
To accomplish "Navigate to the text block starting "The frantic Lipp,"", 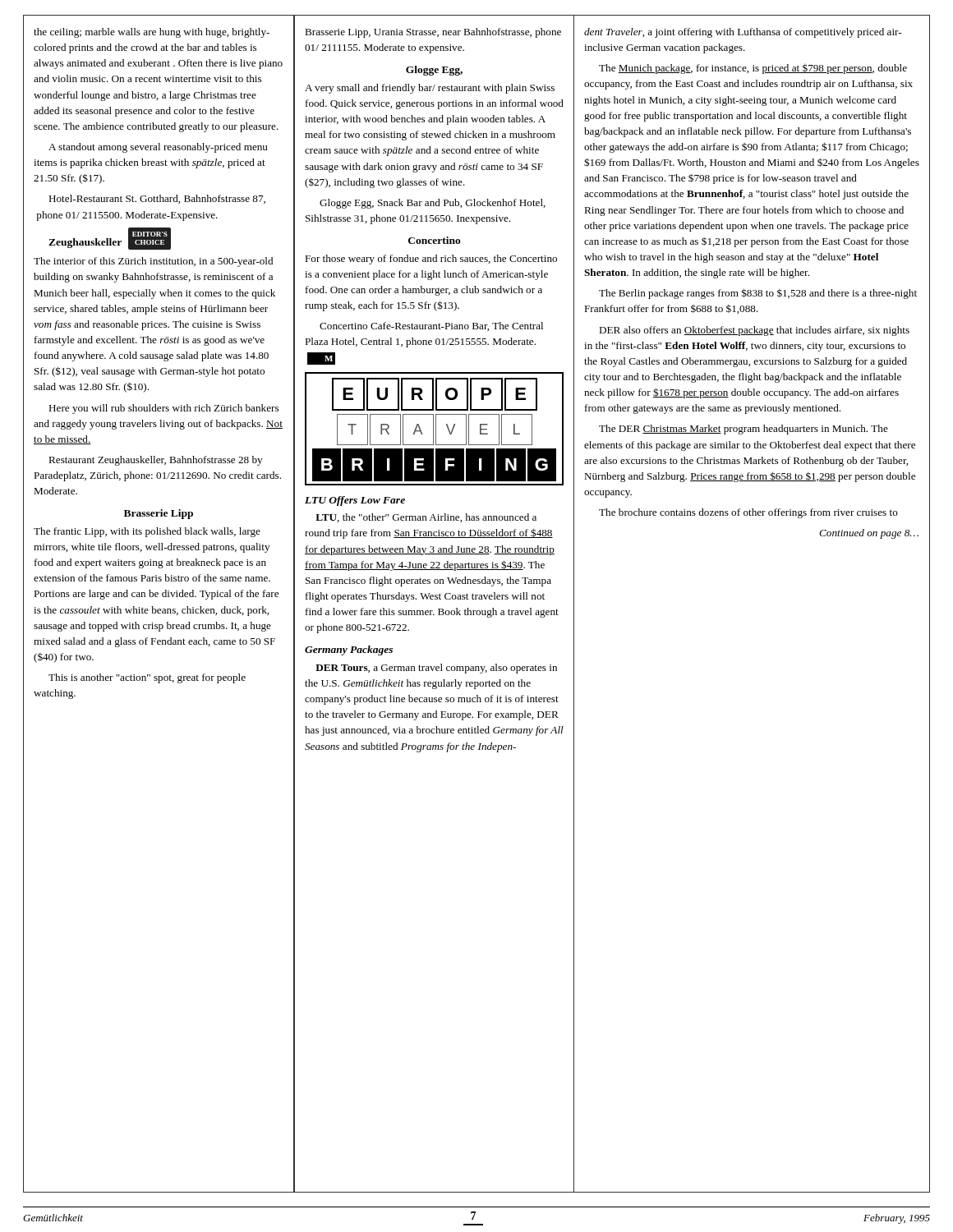I will point(159,612).
